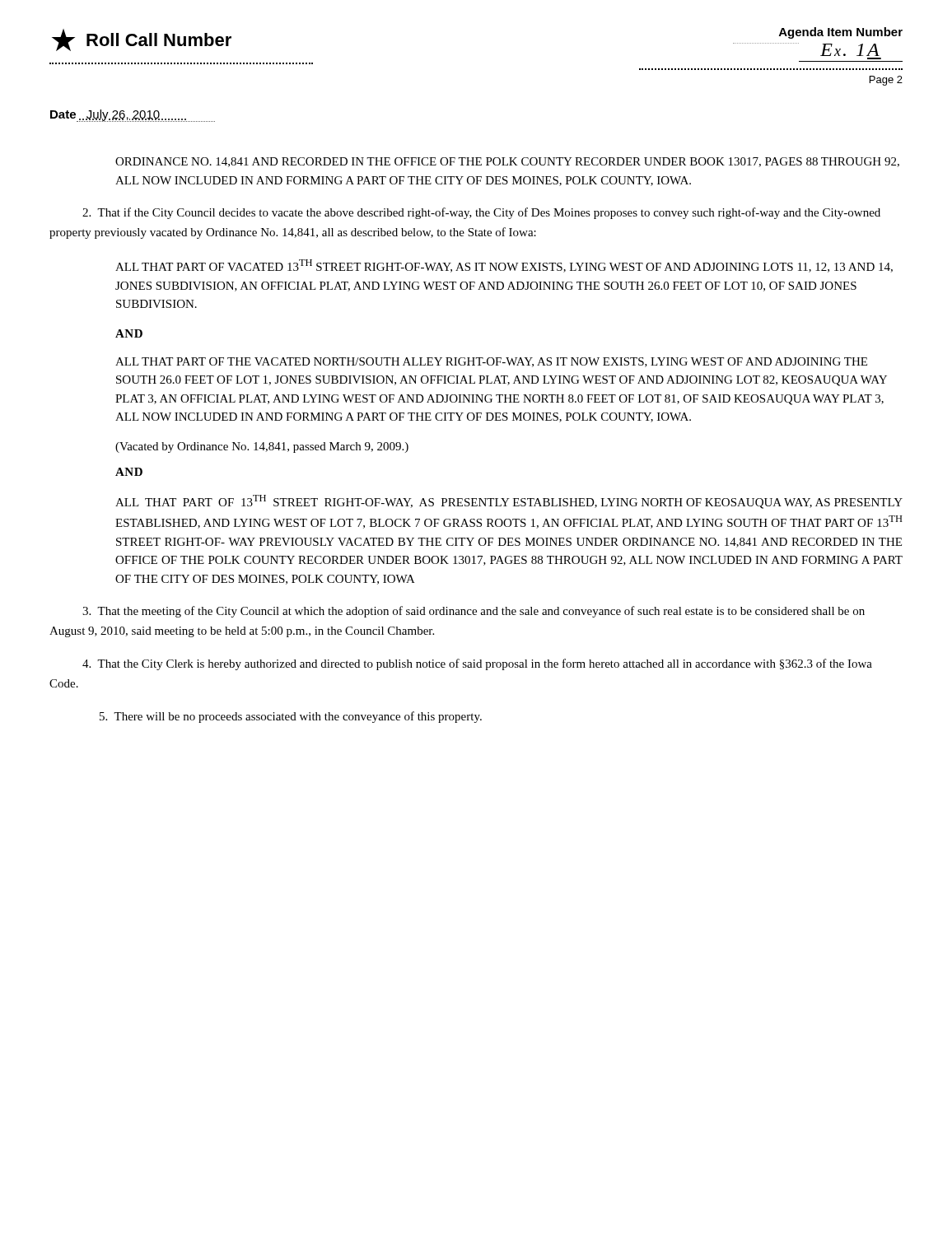This screenshot has height=1235, width=952.
Task: Click on the block starting "Date July 26, 2010"
Action: [x=132, y=114]
